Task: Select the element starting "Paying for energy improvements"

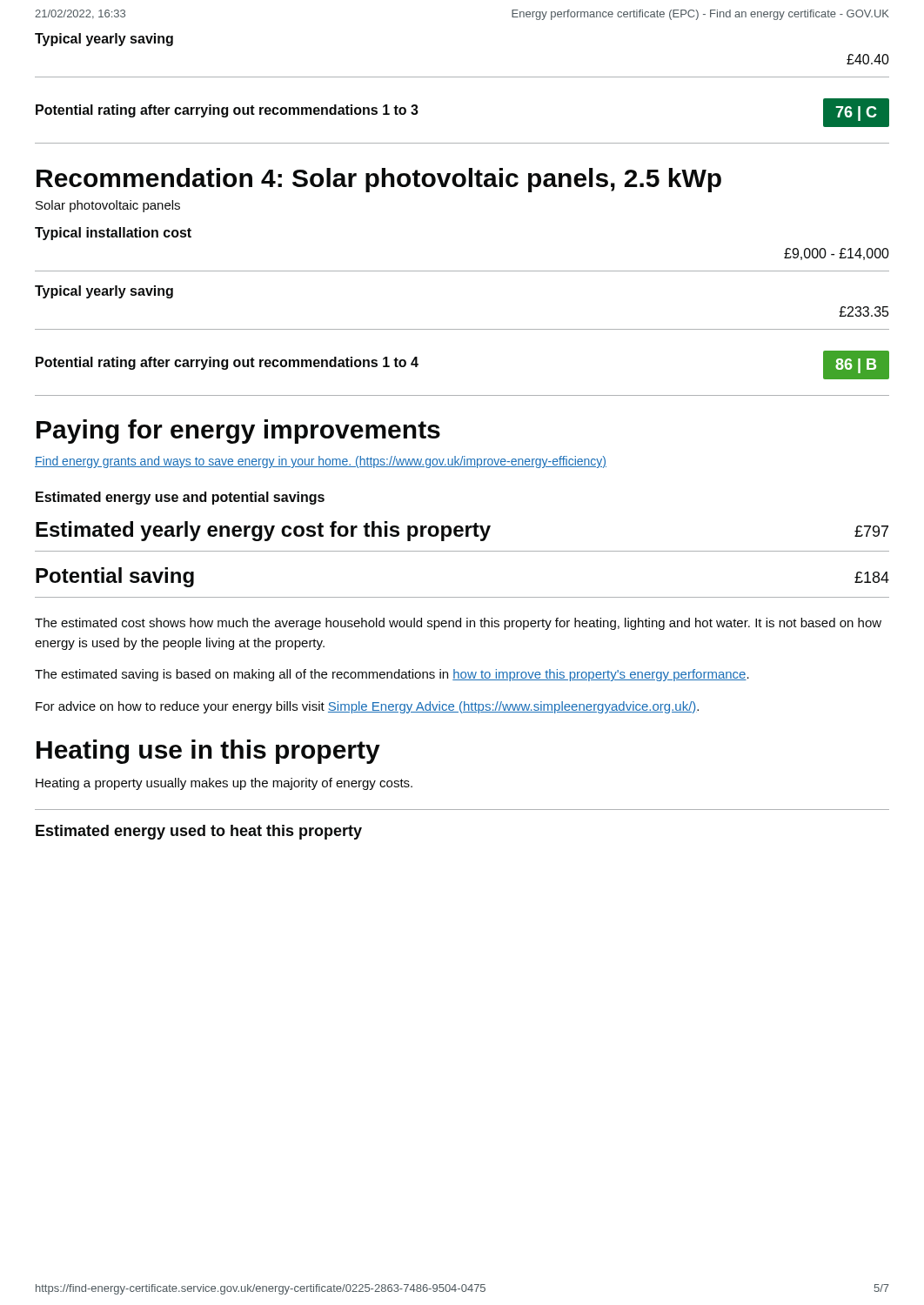Action: [x=238, y=432]
